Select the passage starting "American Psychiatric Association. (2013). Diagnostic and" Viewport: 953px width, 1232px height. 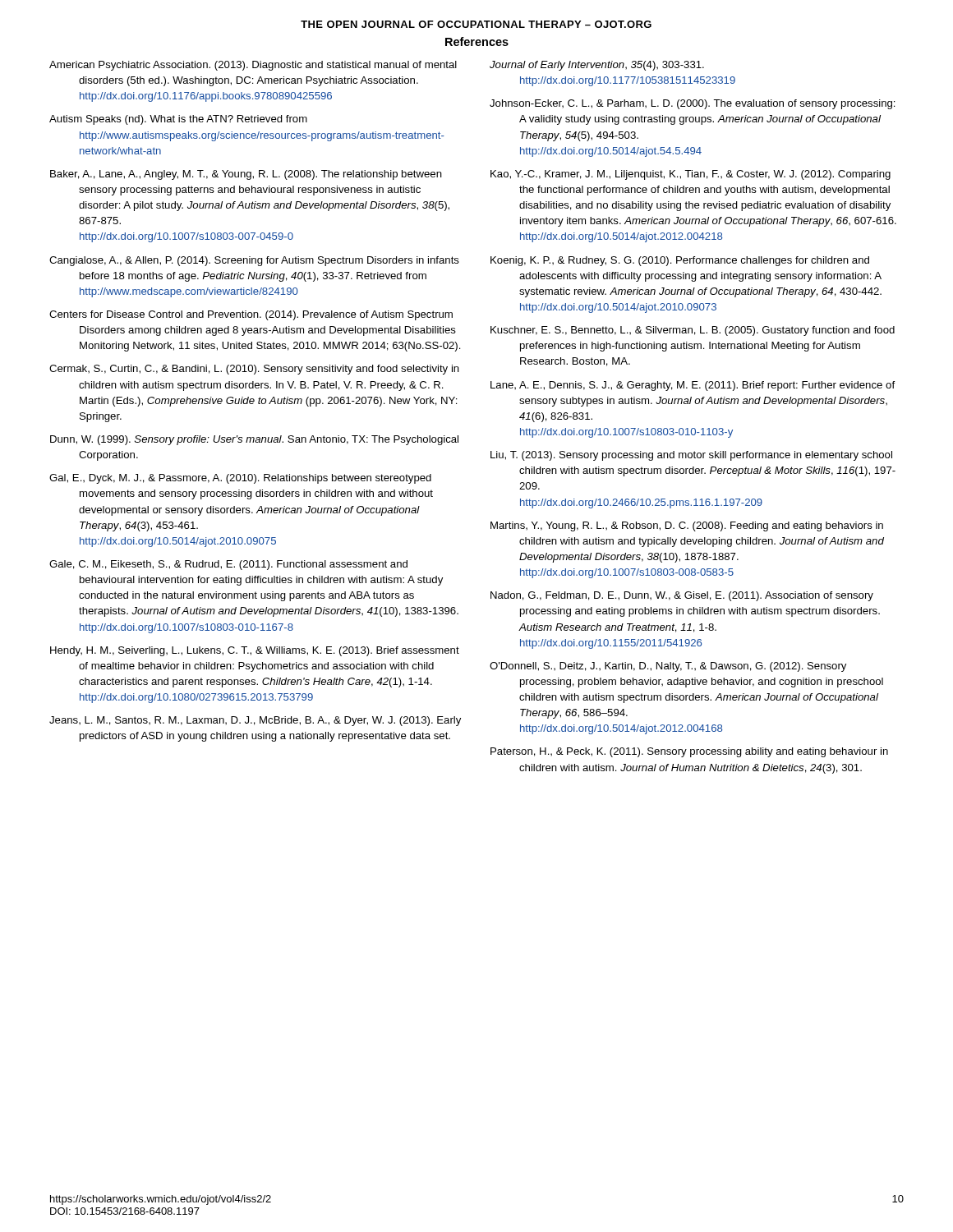point(253,80)
